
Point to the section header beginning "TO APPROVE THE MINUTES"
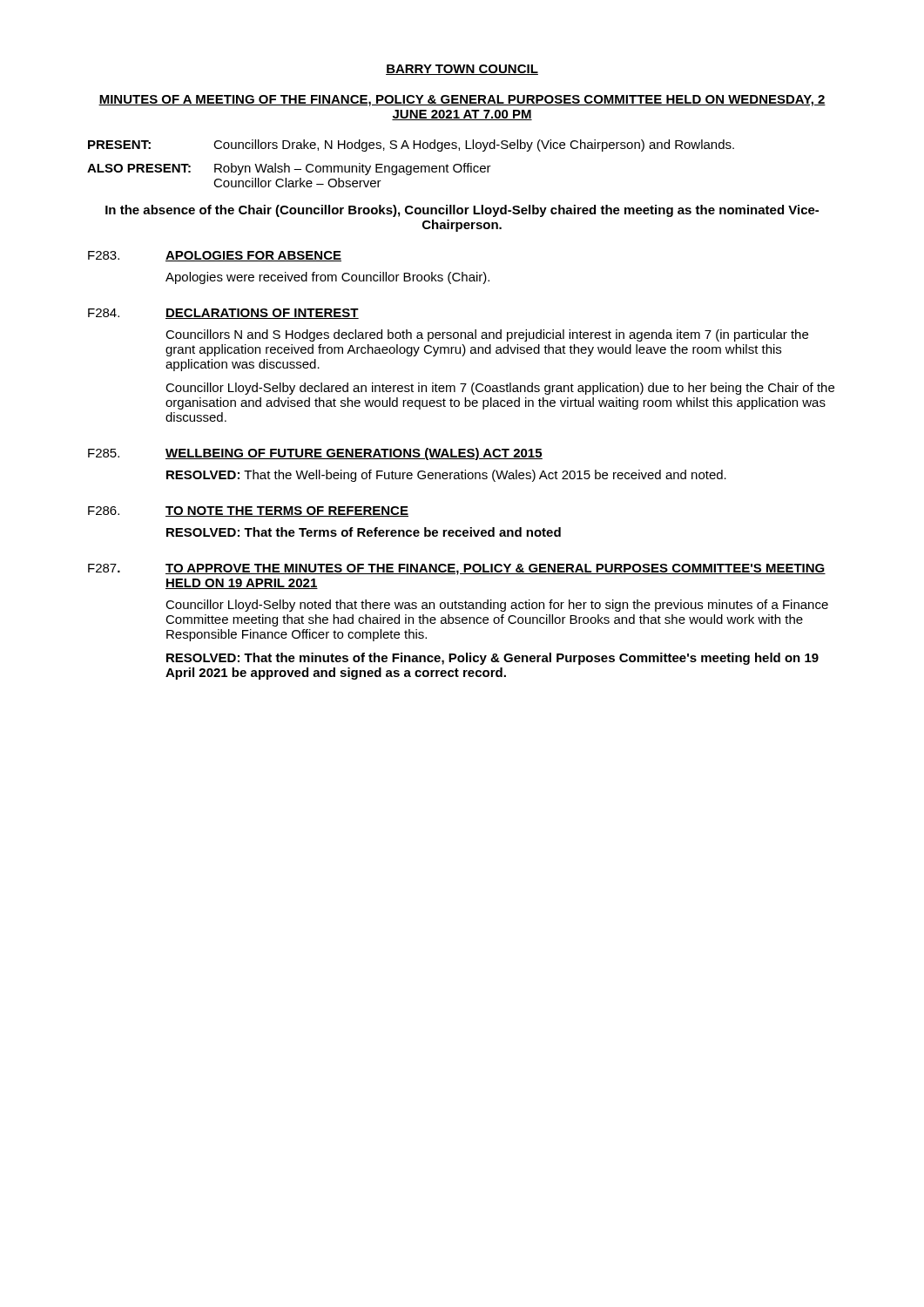[x=495, y=575]
